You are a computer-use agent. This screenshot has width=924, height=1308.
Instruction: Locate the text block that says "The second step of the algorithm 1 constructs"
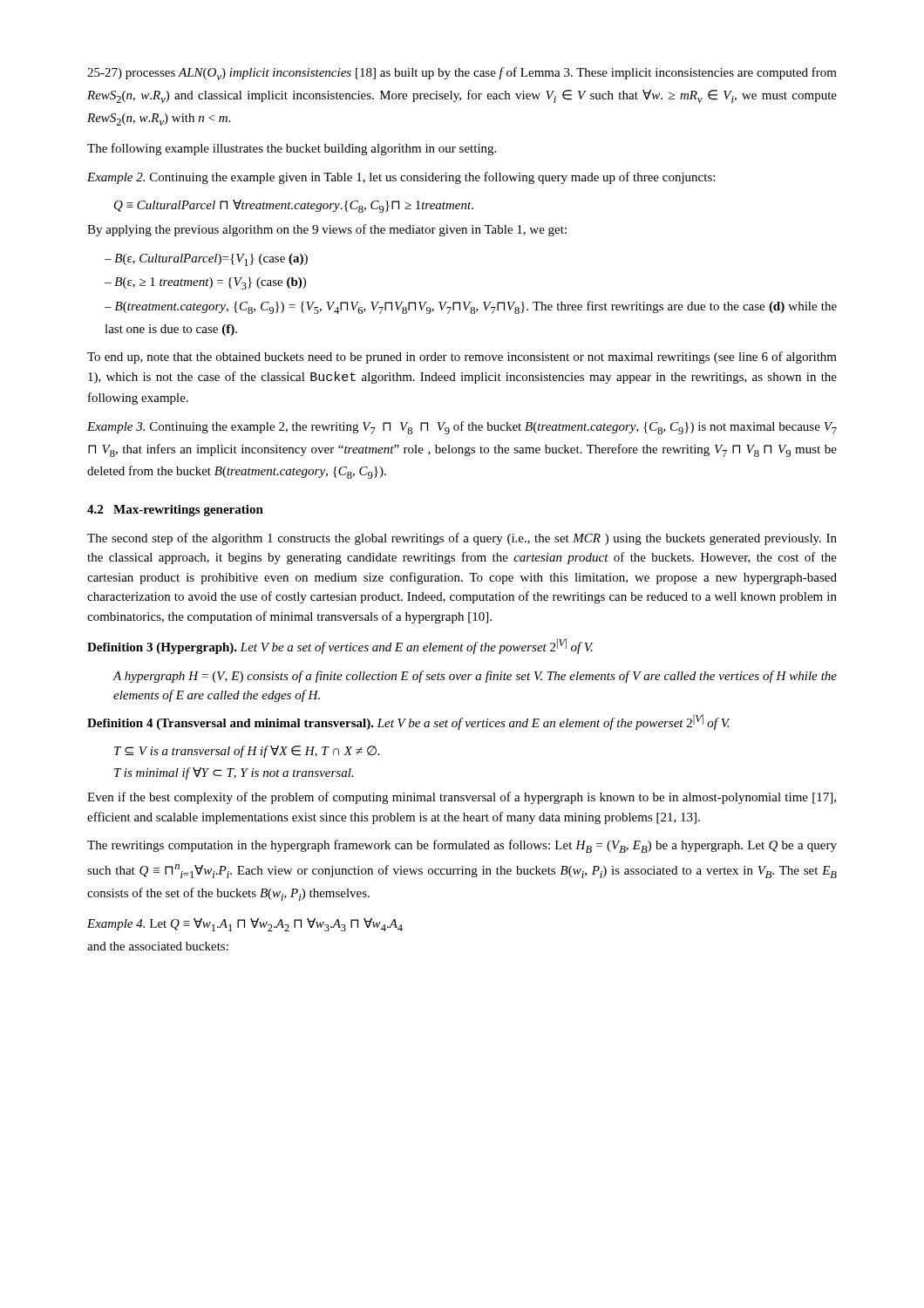462,577
